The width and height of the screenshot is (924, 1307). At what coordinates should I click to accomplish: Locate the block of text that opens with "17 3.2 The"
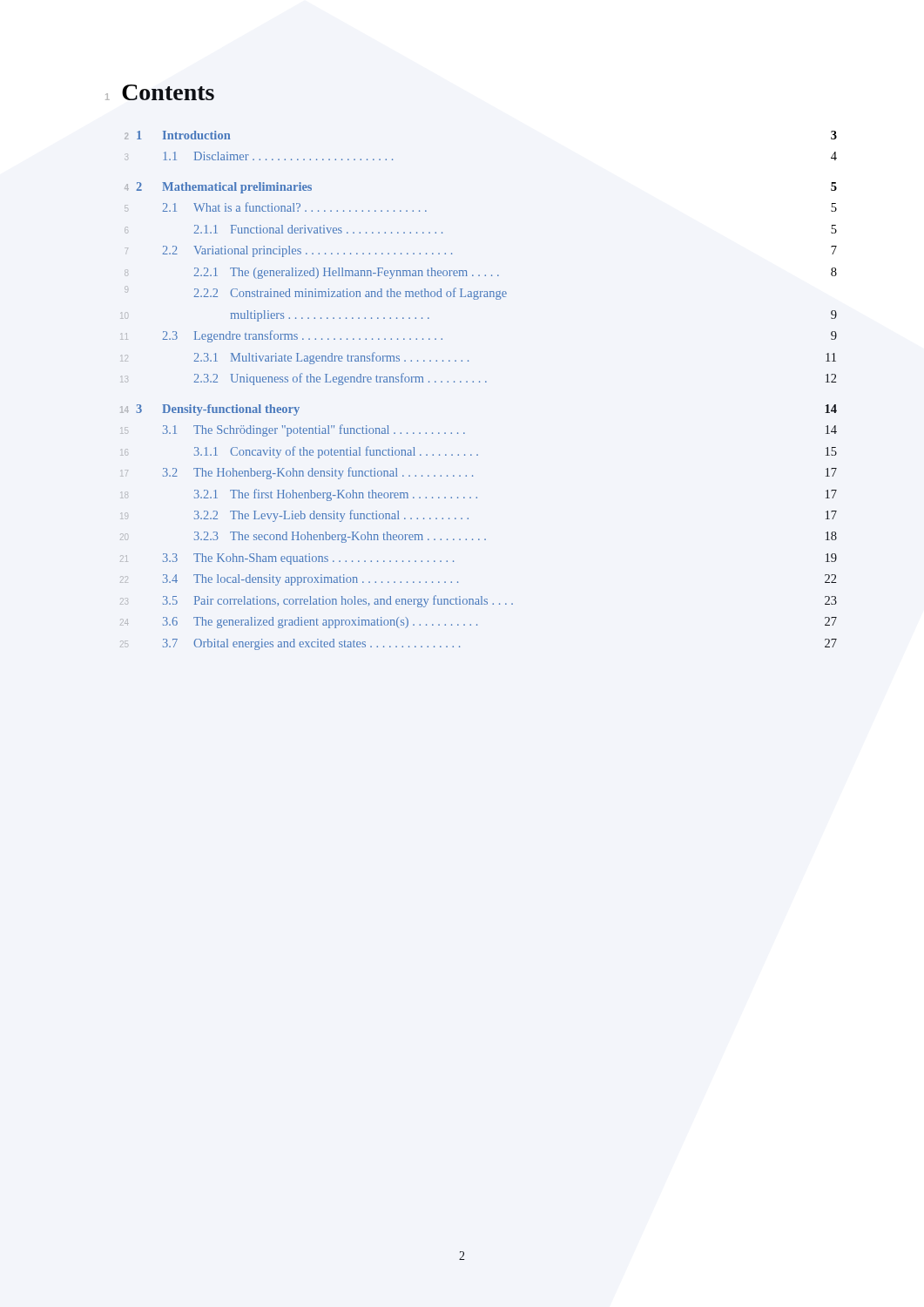(x=471, y=472)
